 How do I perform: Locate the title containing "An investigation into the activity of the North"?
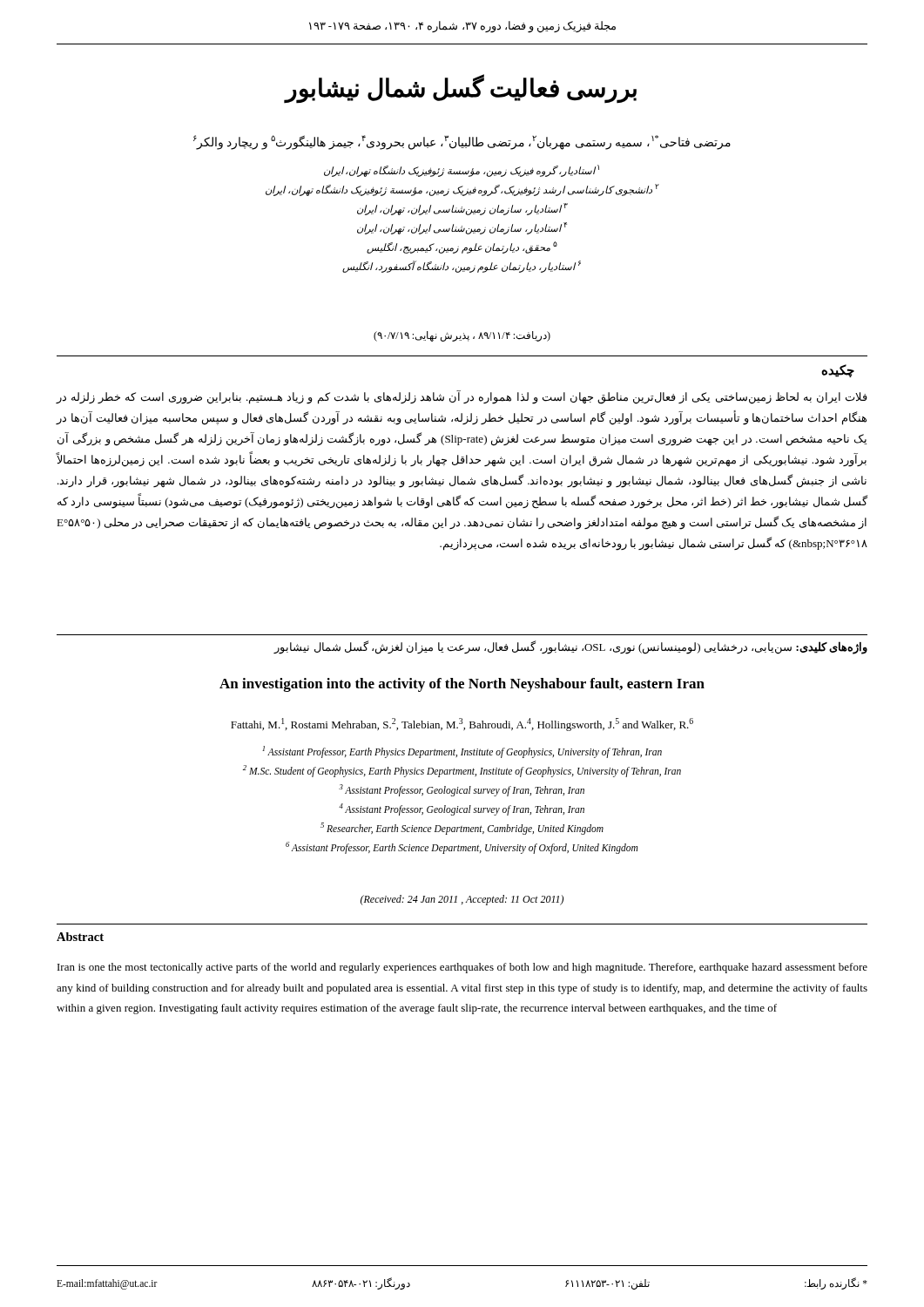click(462, 684)
